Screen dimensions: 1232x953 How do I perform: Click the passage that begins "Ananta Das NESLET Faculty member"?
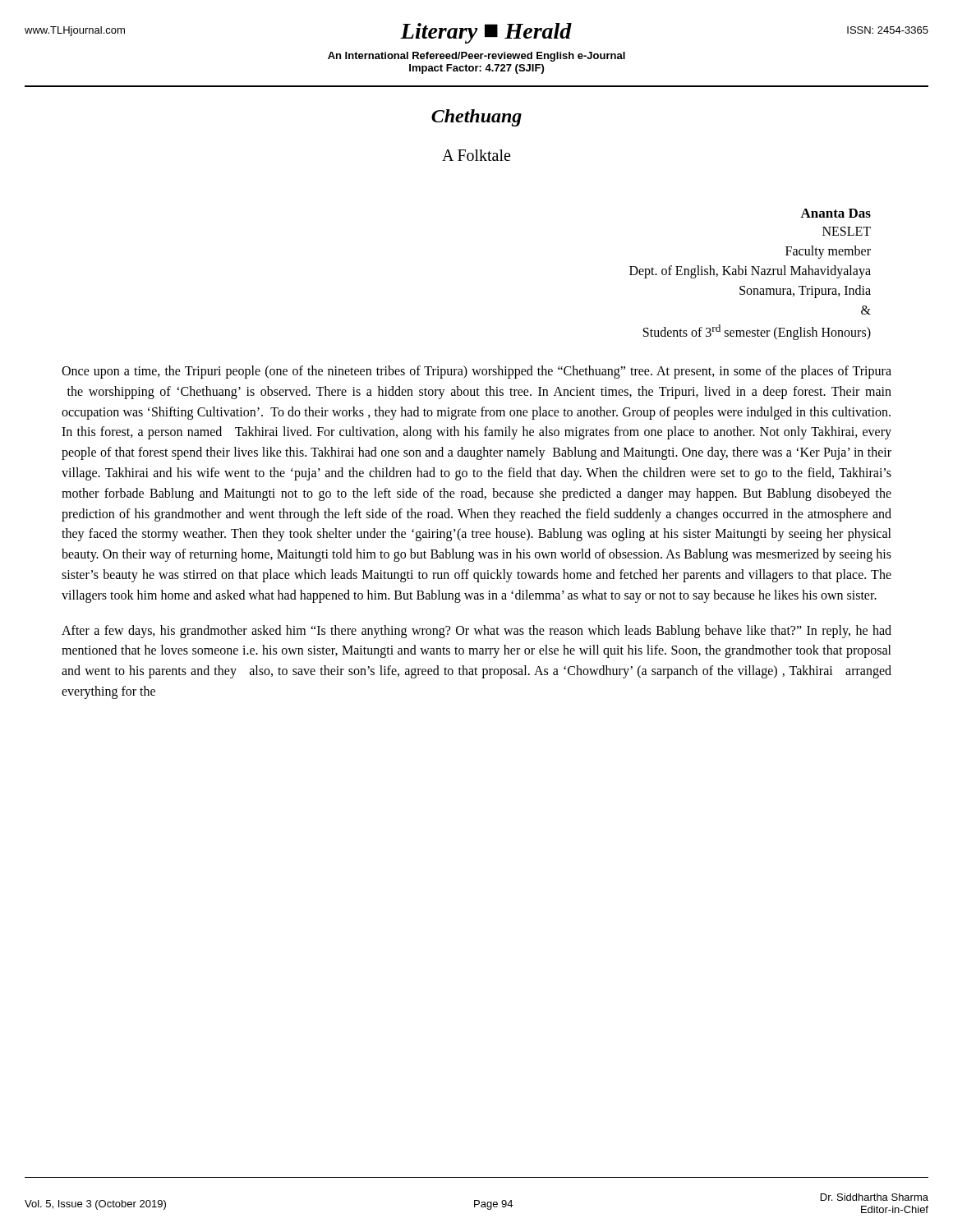coord(750,274)
